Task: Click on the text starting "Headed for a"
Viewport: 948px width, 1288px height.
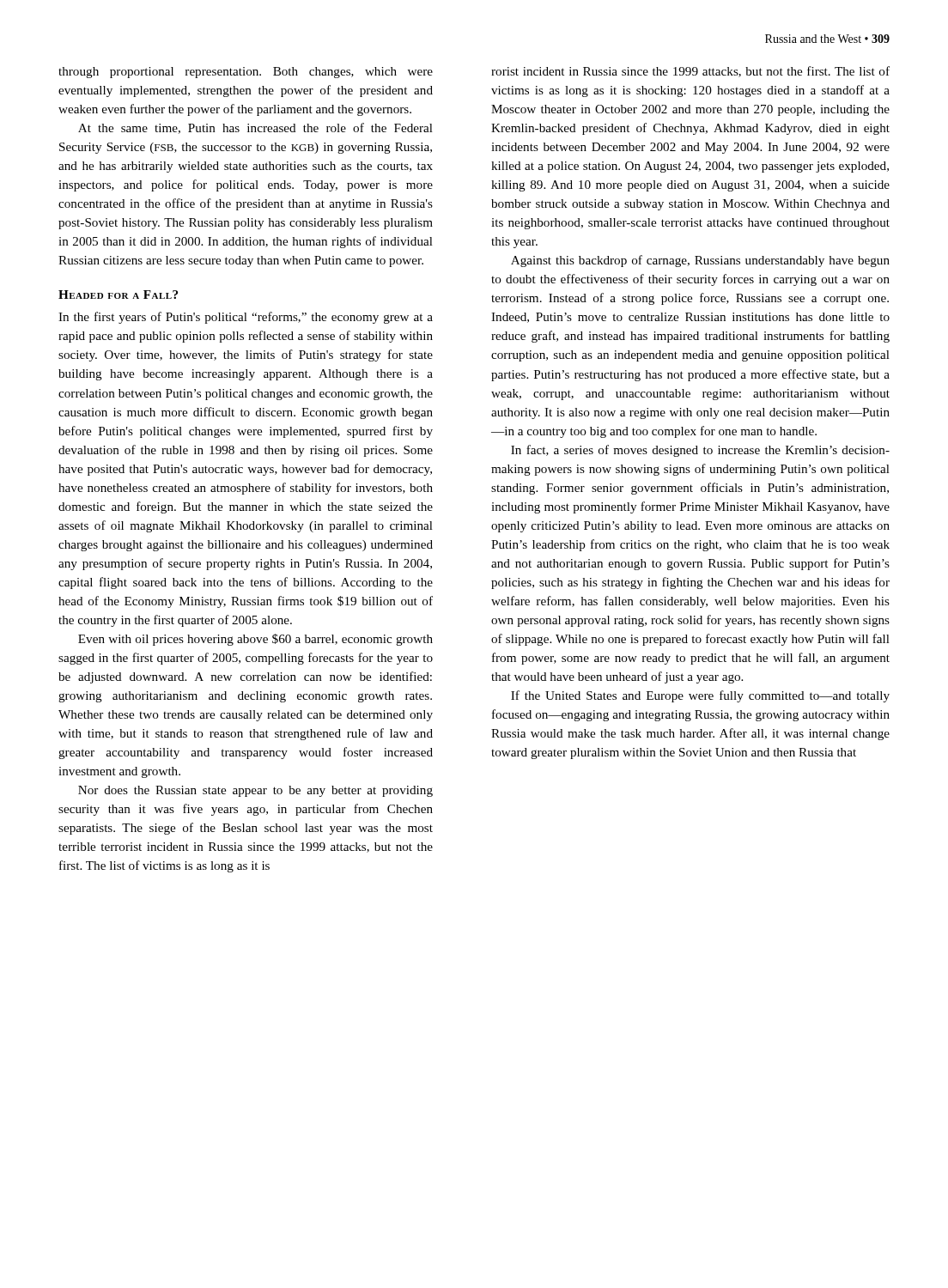Action: [x=119, y=294]
